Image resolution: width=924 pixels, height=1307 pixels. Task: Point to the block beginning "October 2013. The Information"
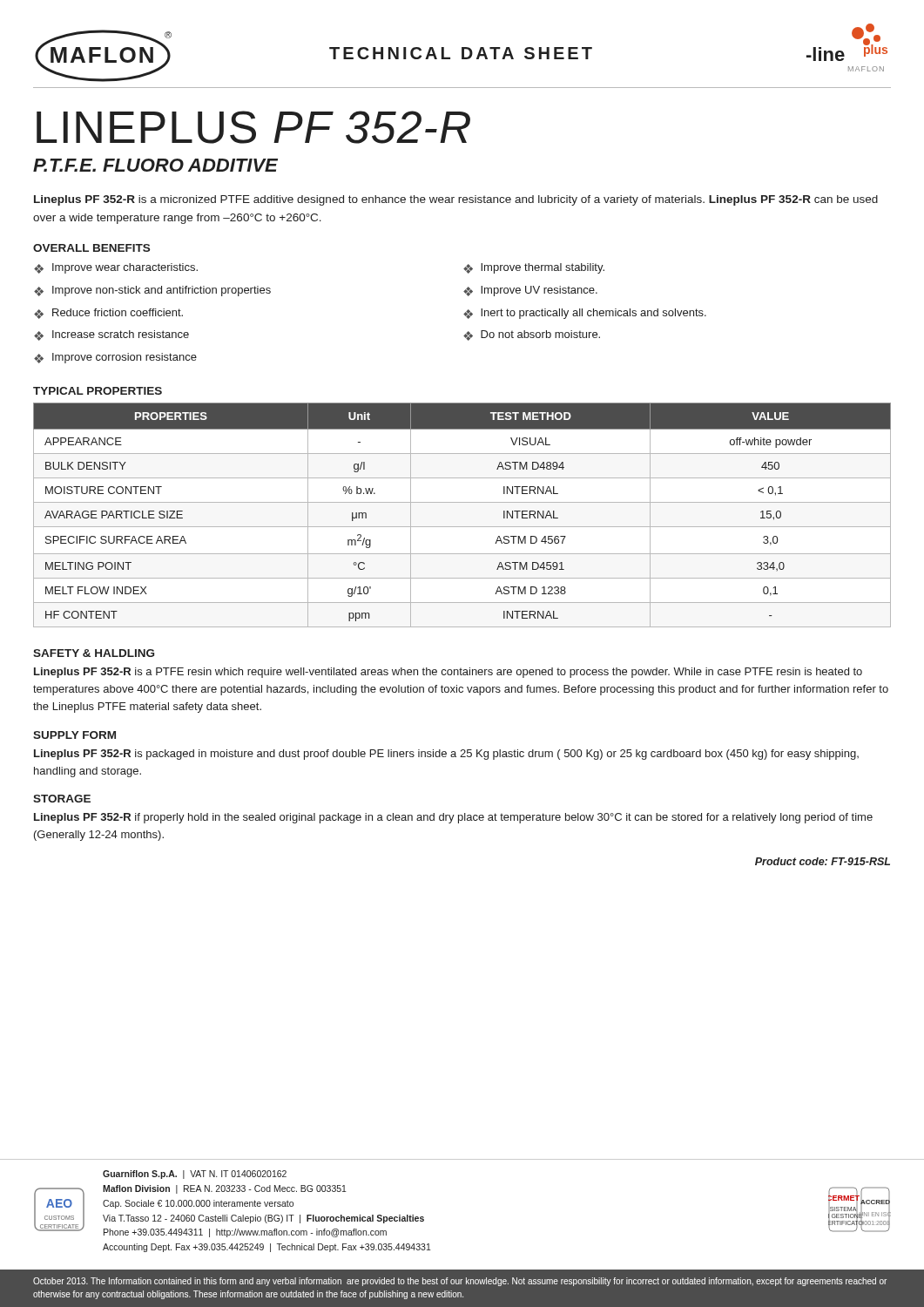[460, 1288]
